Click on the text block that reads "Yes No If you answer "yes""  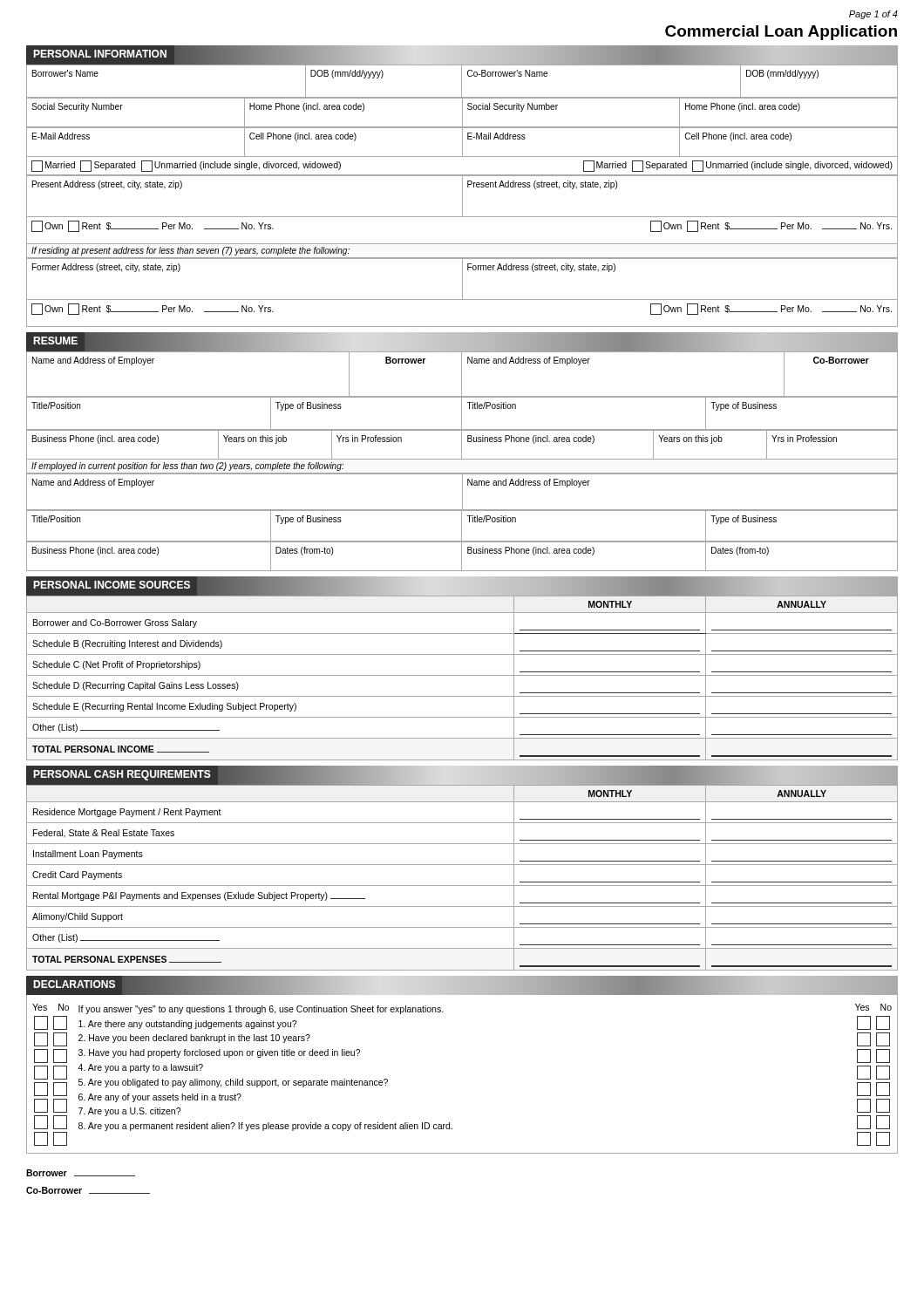pyautogui.click(x=250, y=1008)
